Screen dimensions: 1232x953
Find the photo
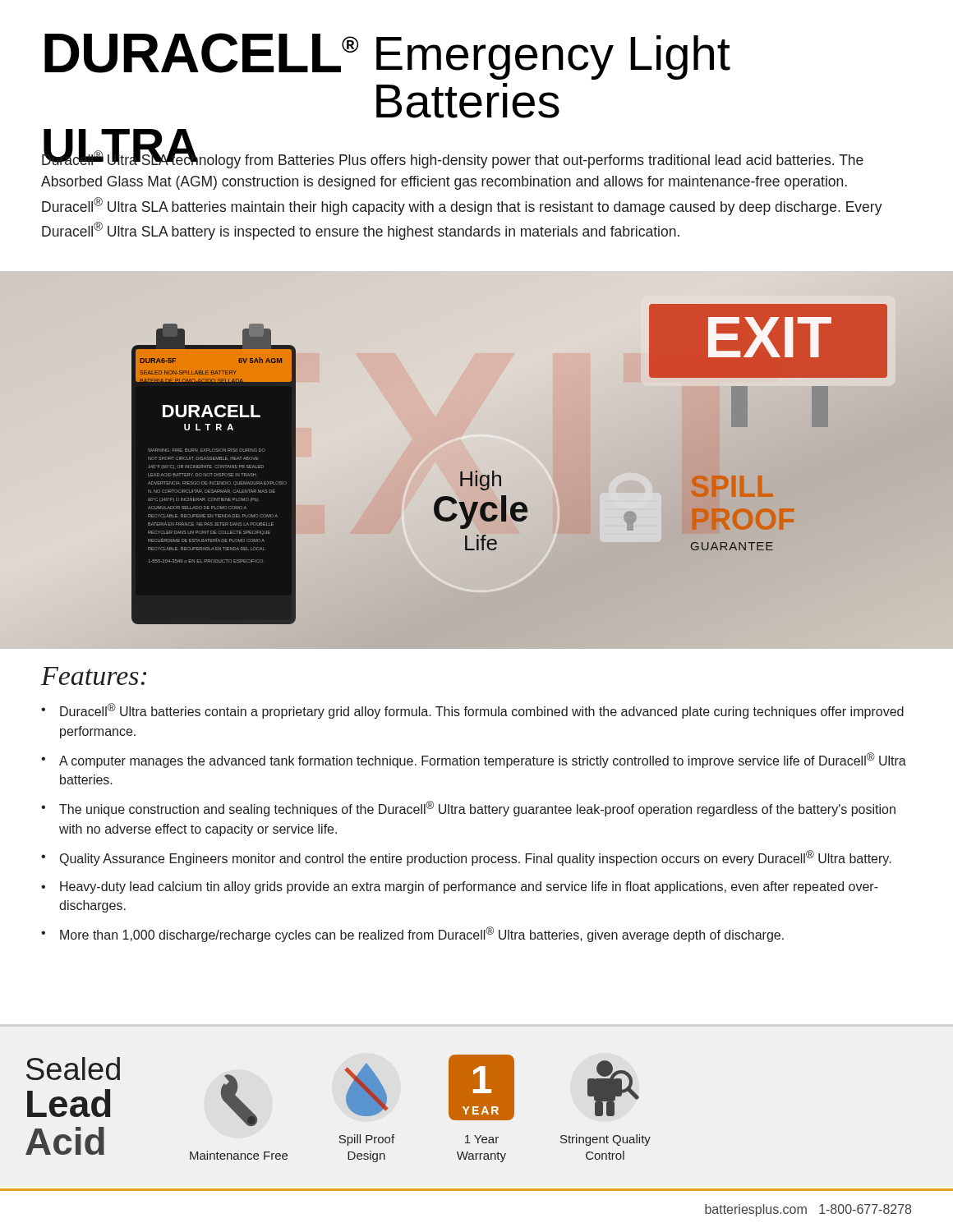point(476,460)
